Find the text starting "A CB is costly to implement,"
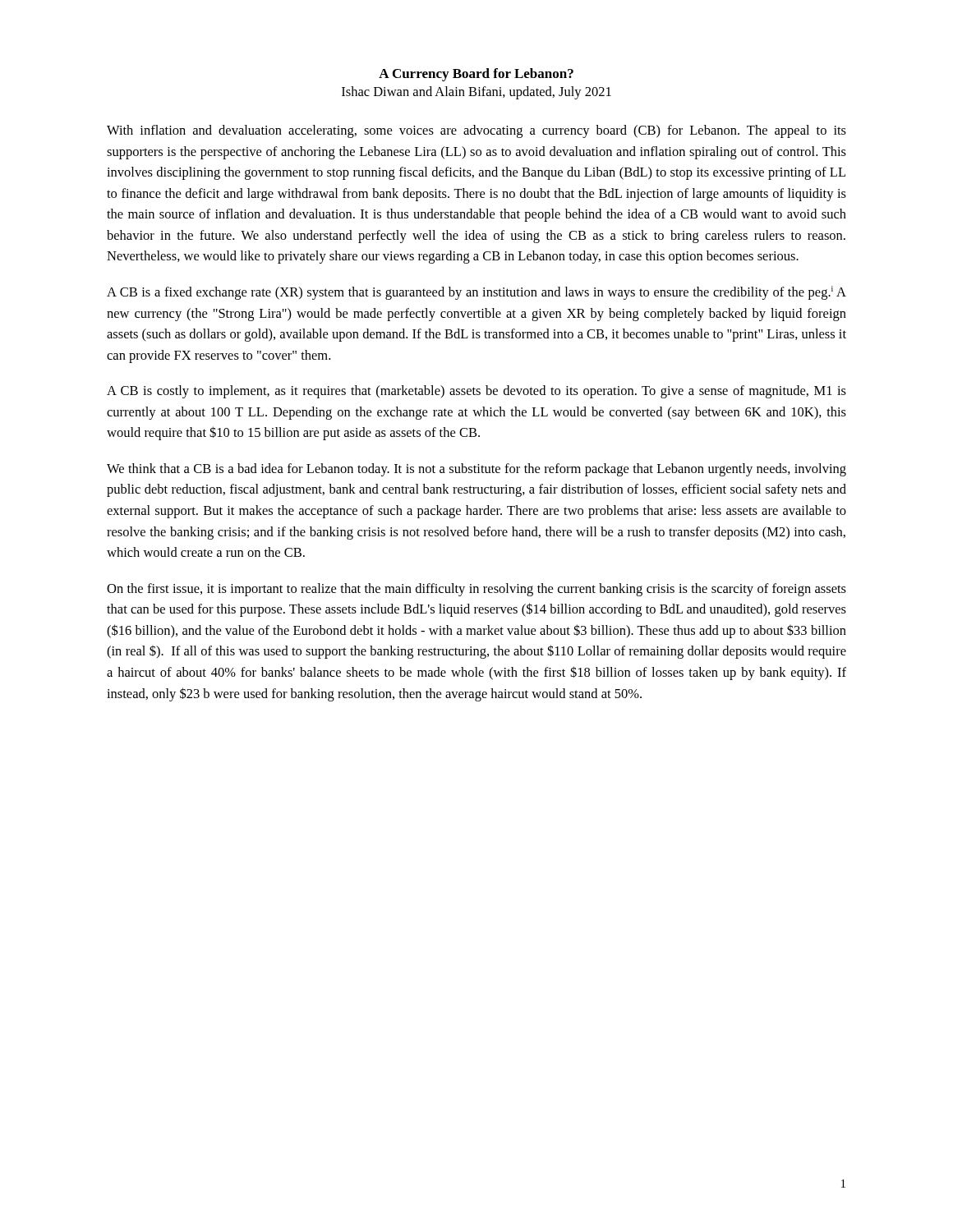This screenshot has height=1232, width=953. tap(476, 412)
